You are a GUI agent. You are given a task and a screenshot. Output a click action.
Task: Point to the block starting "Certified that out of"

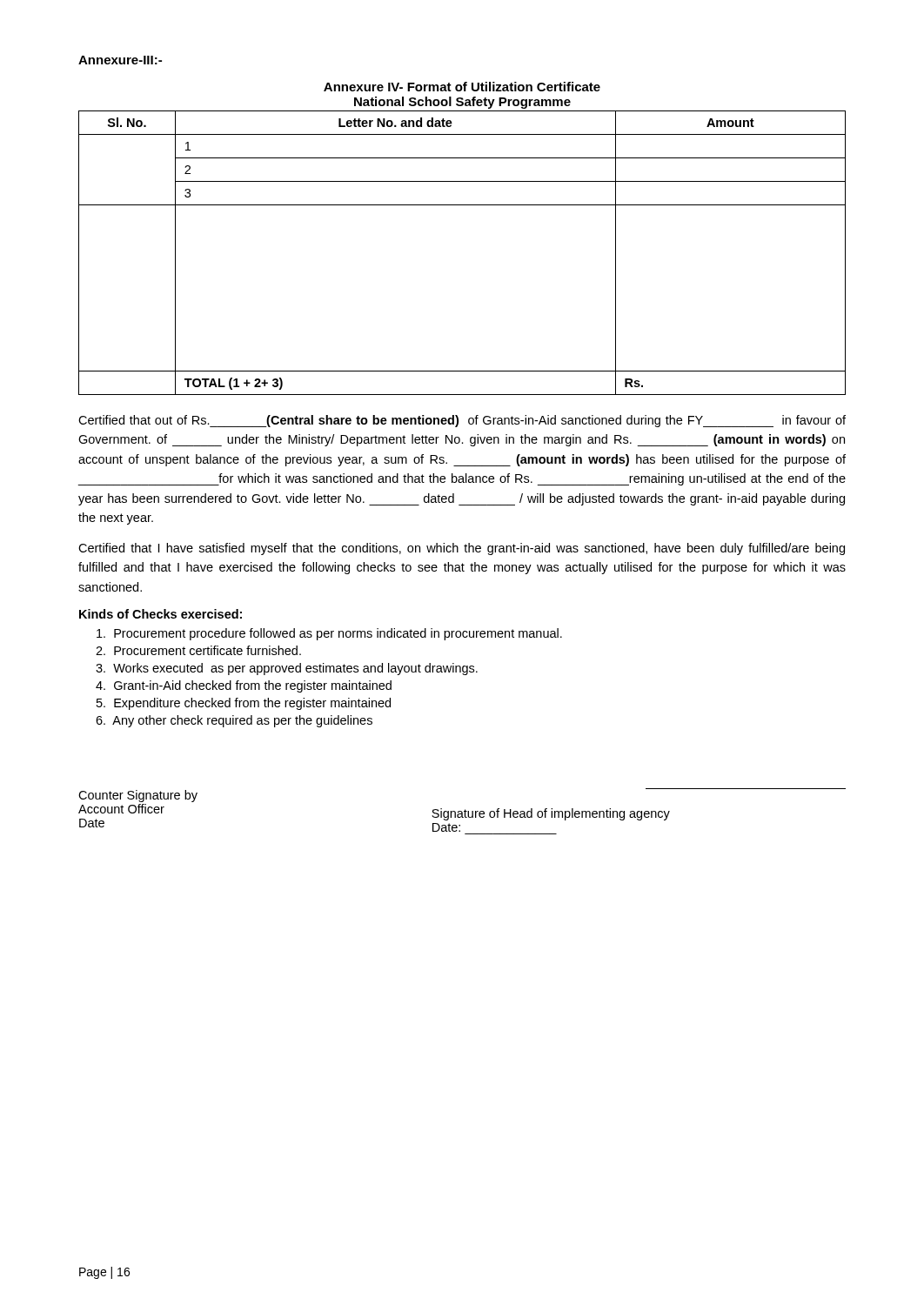click(462, 469)
